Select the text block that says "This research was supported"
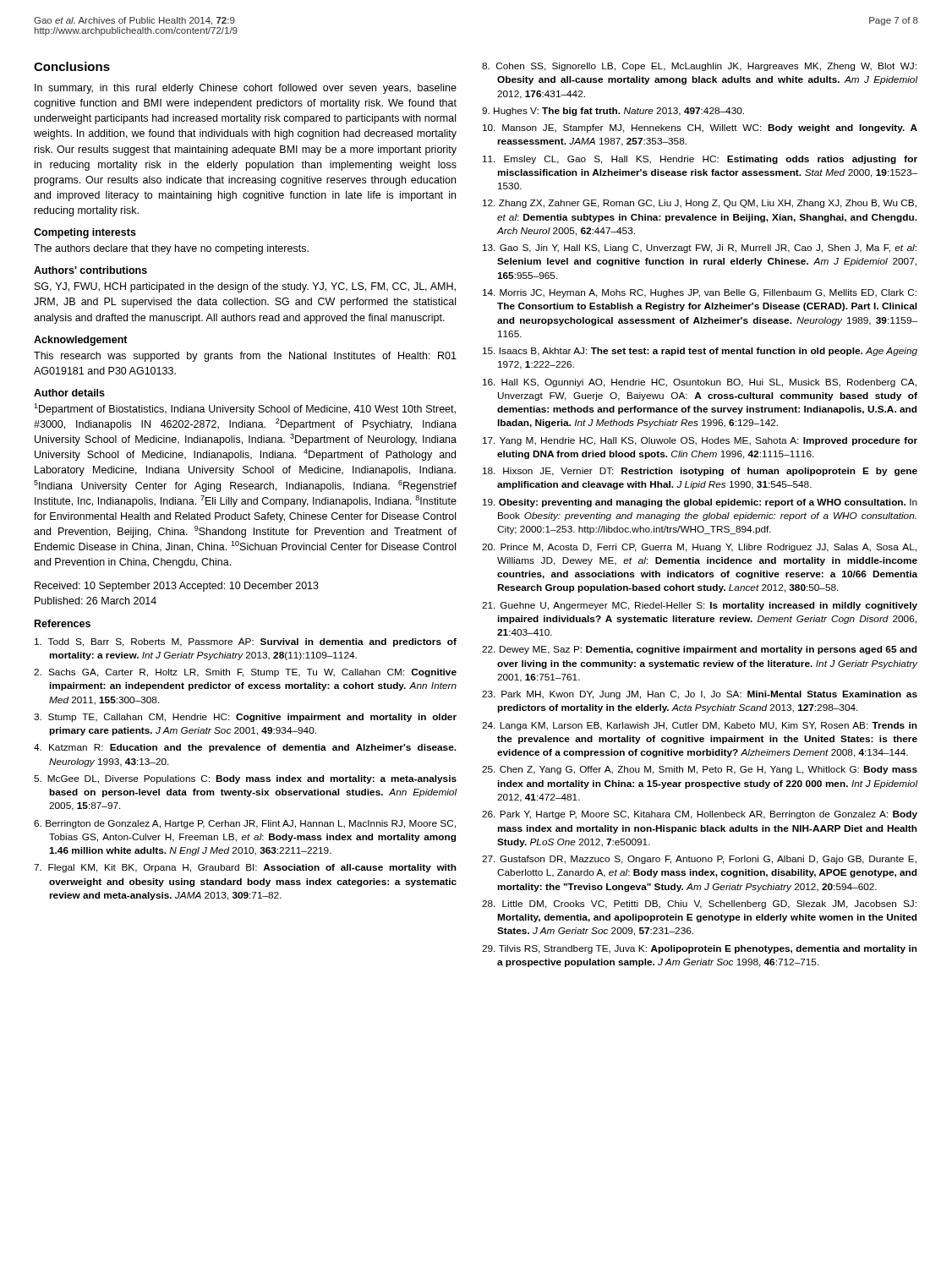Screen dimensions: 1268x952 [x=245, y=363]
